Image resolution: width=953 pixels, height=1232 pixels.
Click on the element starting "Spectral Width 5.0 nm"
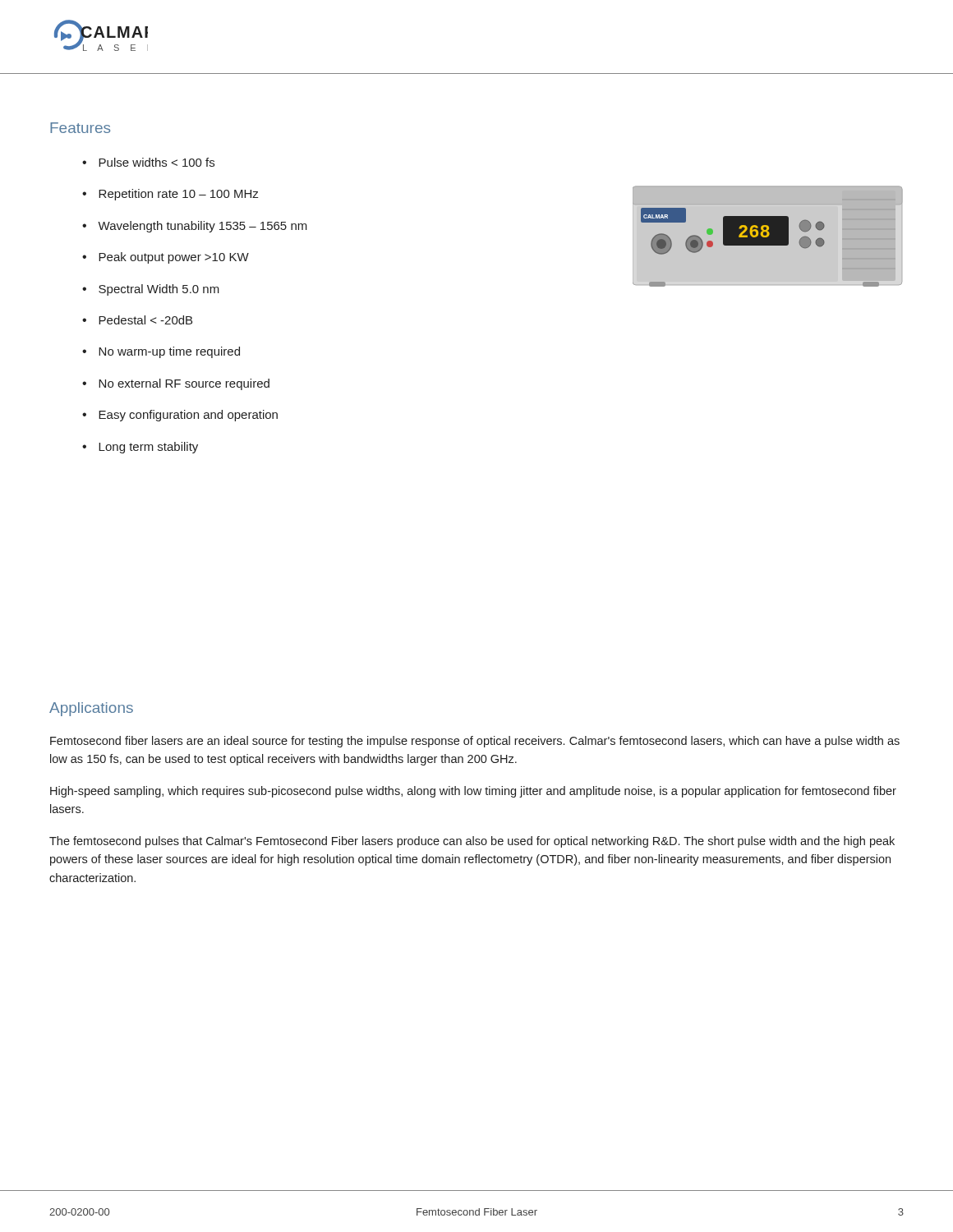coord(159,288)
